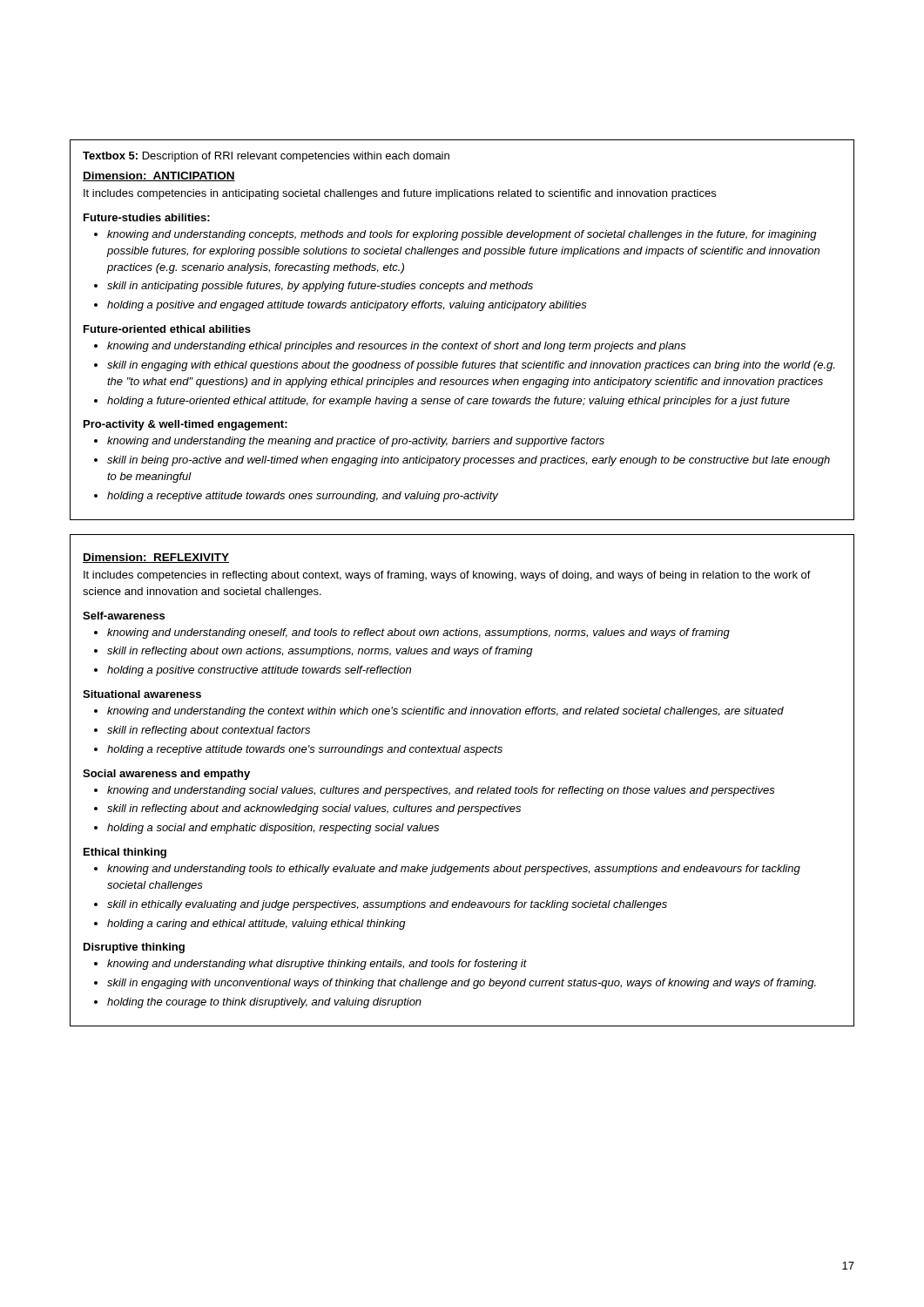Locate the list item that reads "skill in anticipating possible futures,"

click(320, 286)
